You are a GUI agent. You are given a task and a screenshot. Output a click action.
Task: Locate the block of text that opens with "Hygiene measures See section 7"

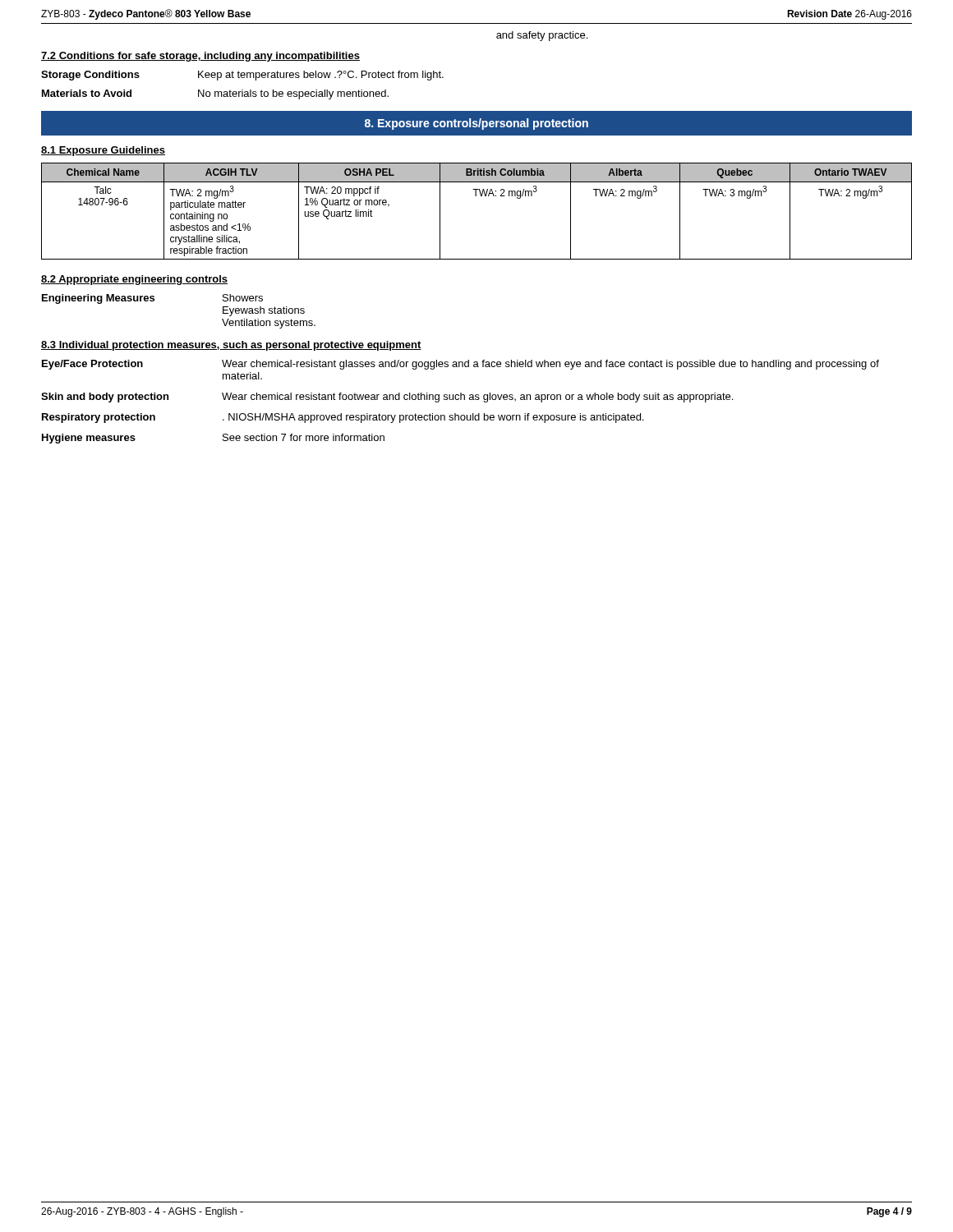point(90,438)
